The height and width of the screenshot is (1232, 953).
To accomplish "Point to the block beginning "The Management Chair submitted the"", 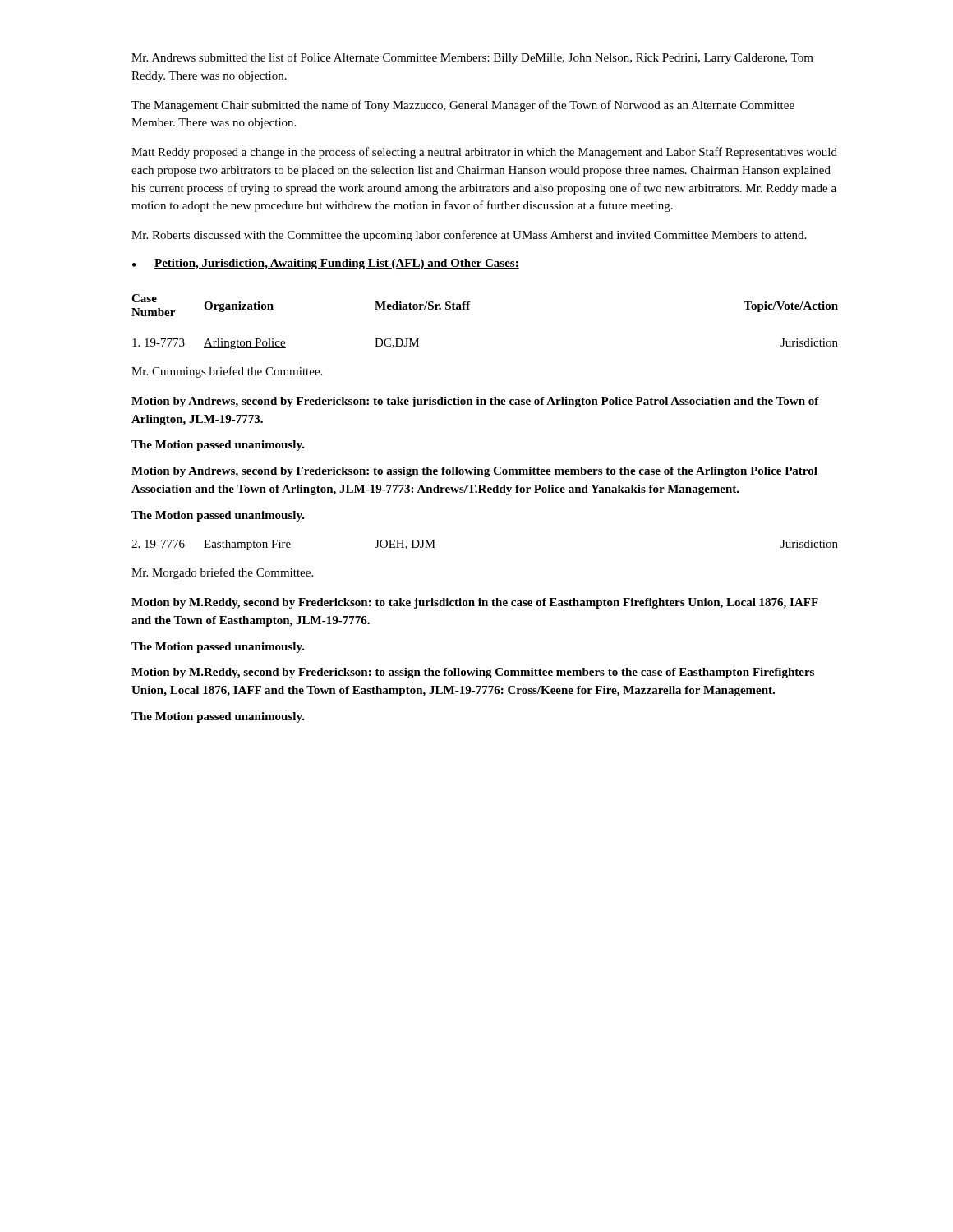I will click(485, 114).
